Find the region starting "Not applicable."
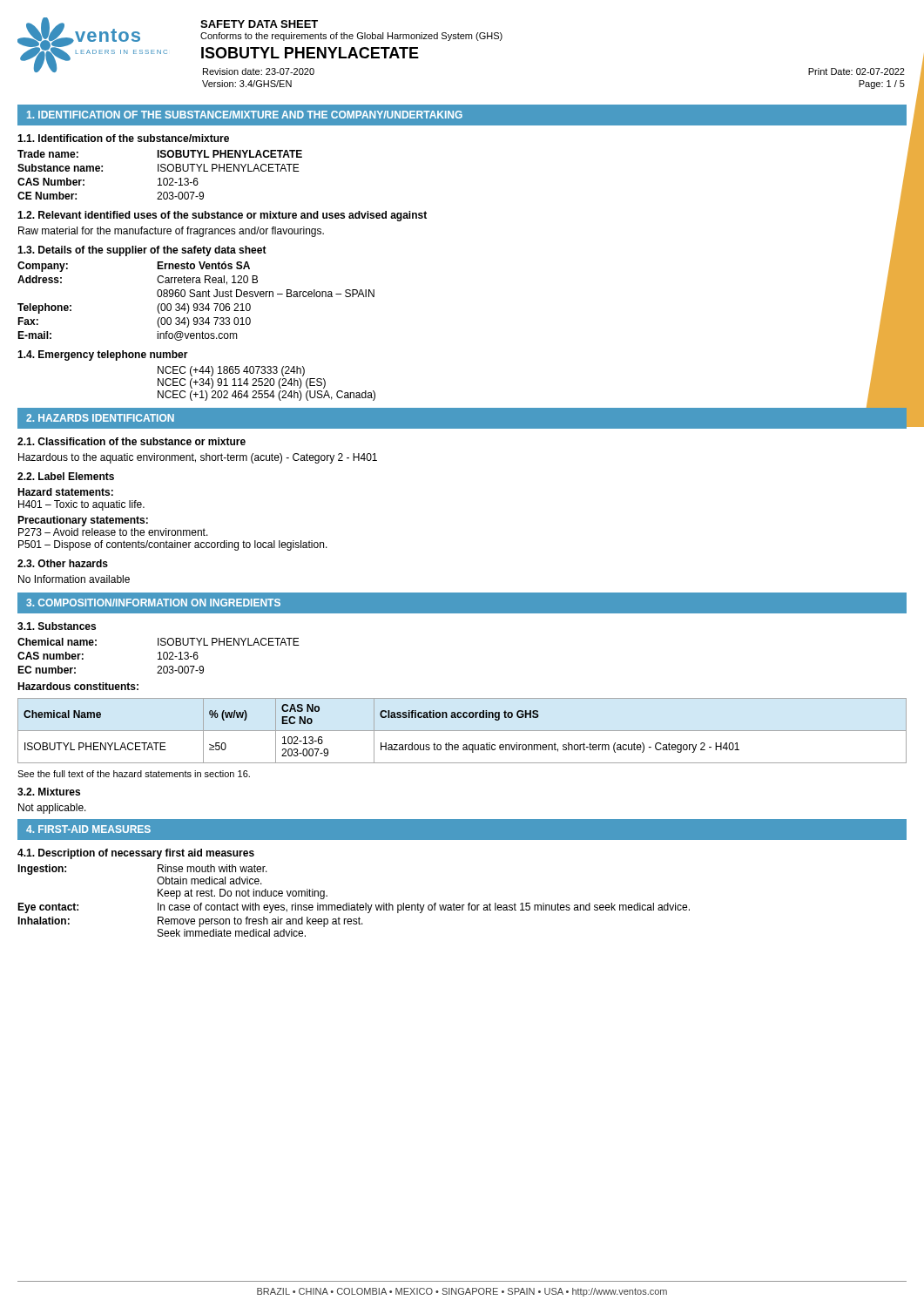This screenshot has height=1307, width=924. point(52,808)
